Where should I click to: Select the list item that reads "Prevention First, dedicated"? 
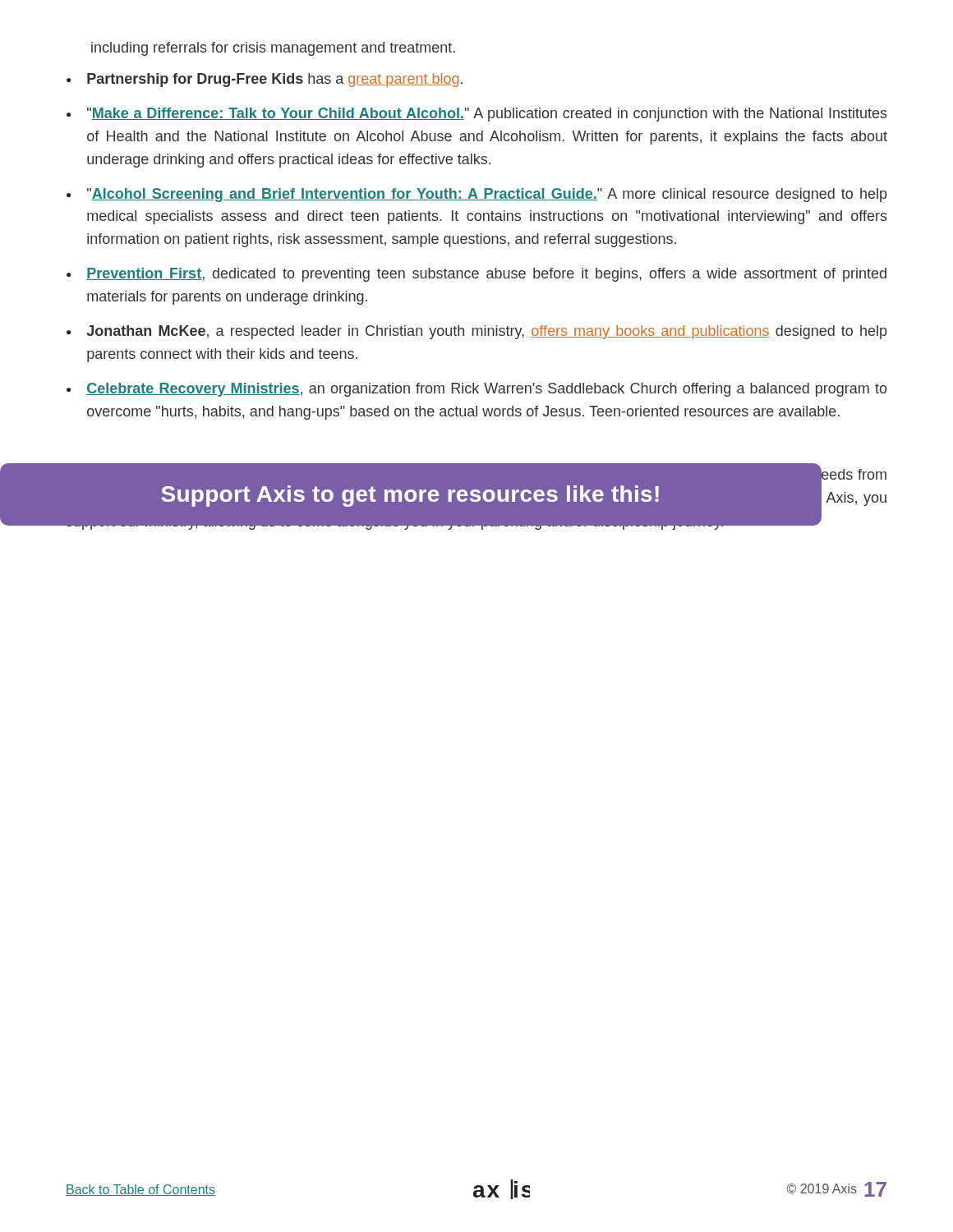pyautogui.click(x=487, y=286)
